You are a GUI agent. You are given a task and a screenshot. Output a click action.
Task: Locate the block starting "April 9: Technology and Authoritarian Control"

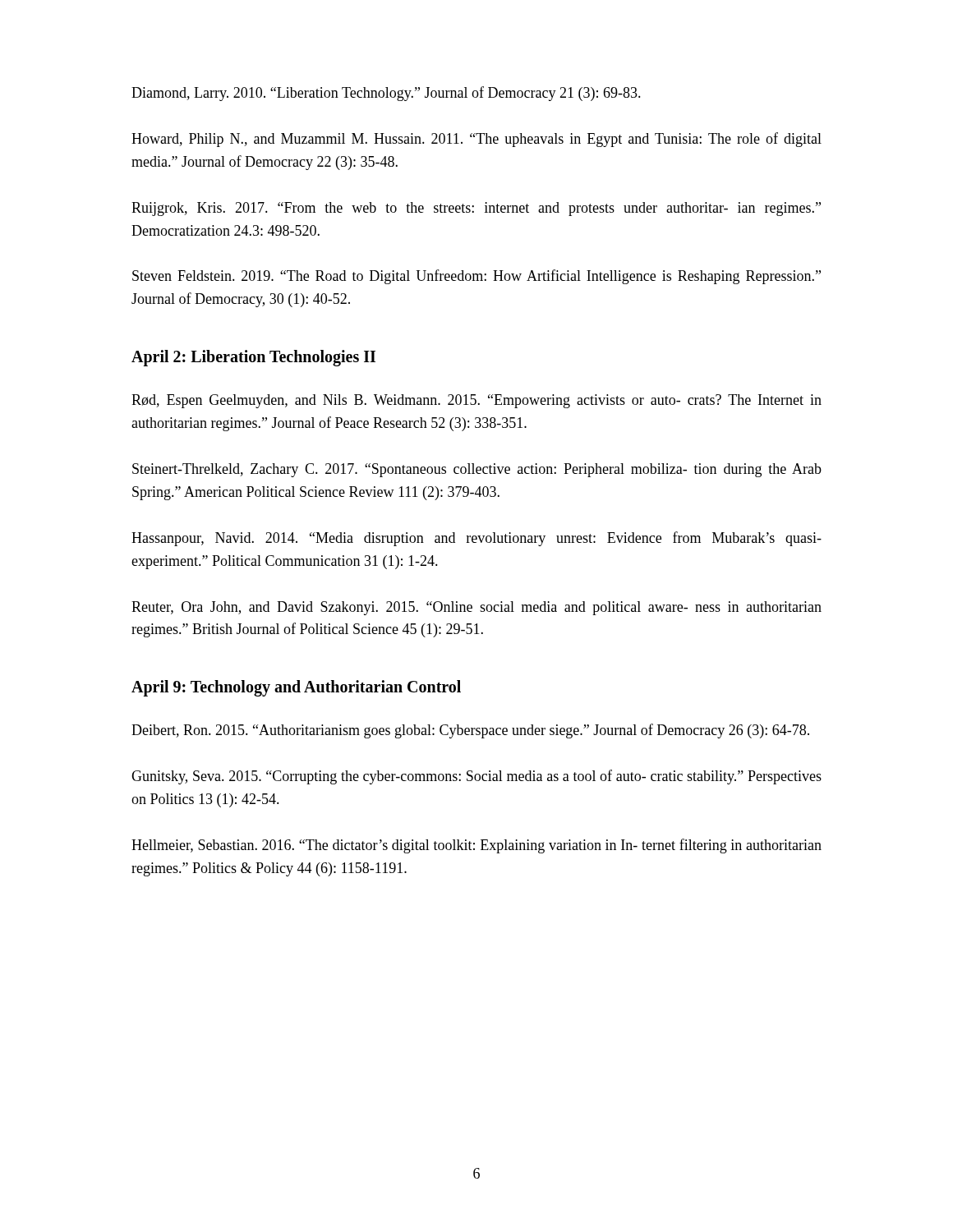click(x=296, y=687)
